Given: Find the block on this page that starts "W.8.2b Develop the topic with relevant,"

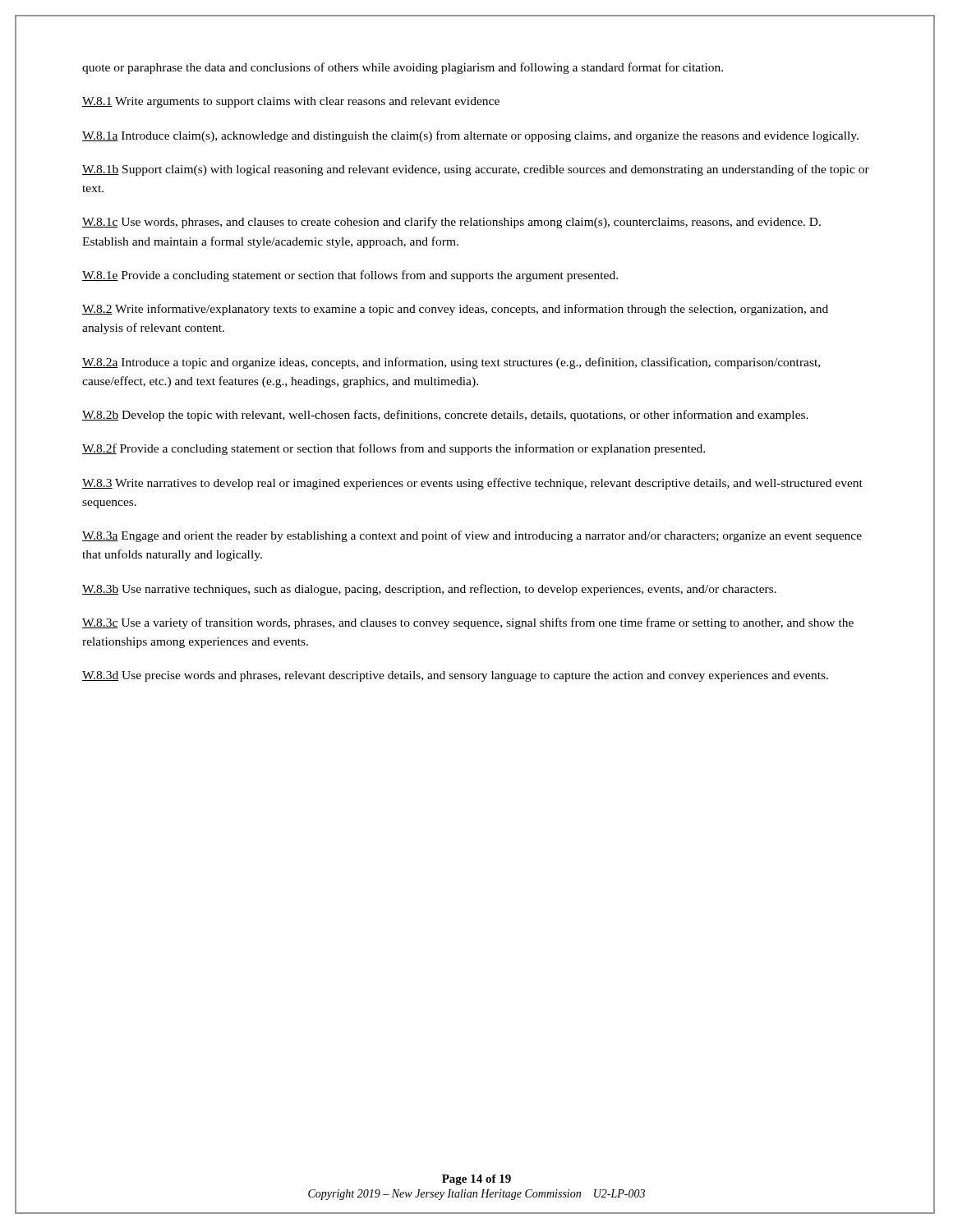Looking at the screenshot, I should coord(445,414).
